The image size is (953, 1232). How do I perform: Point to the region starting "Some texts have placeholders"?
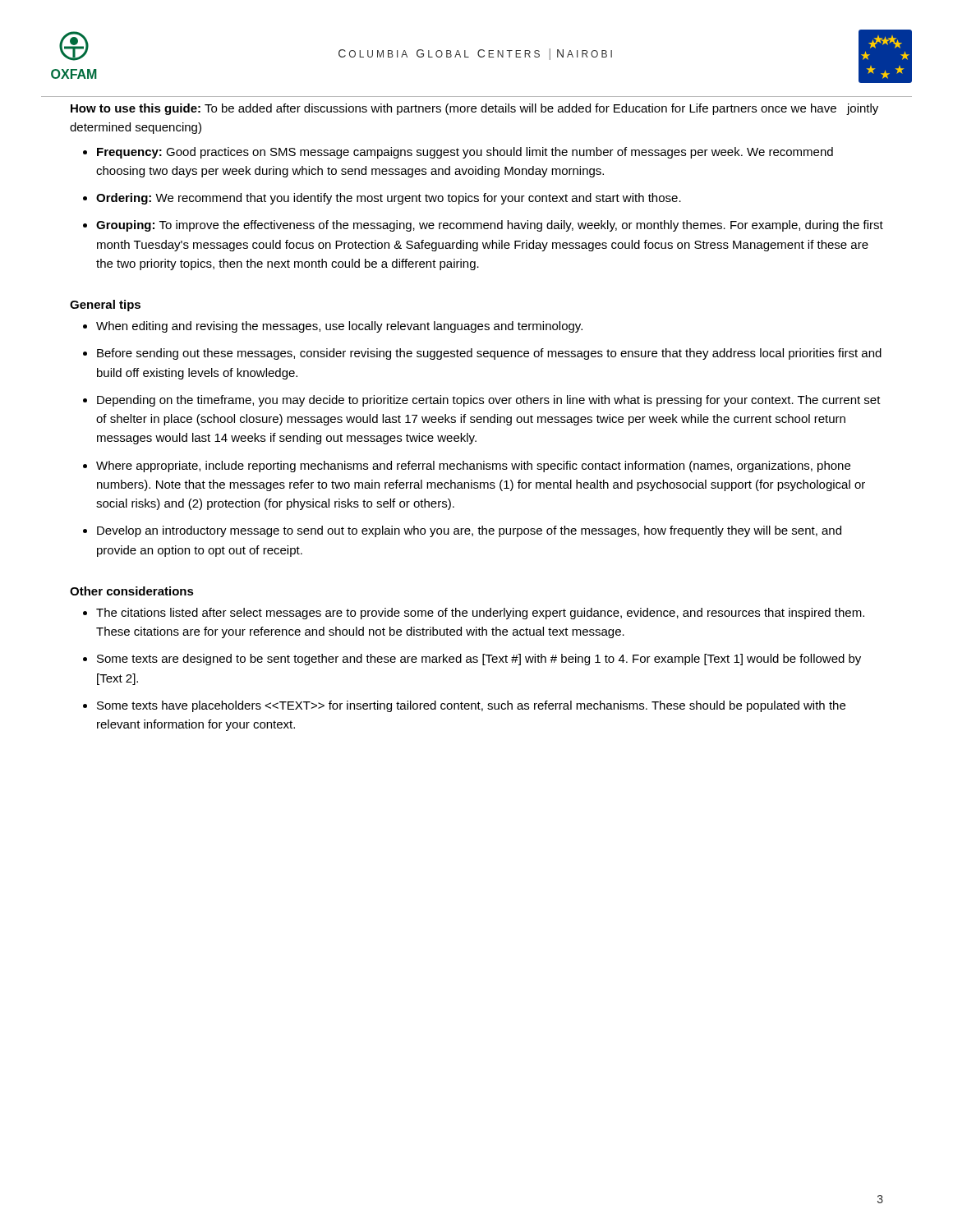[x=471, y=714]
